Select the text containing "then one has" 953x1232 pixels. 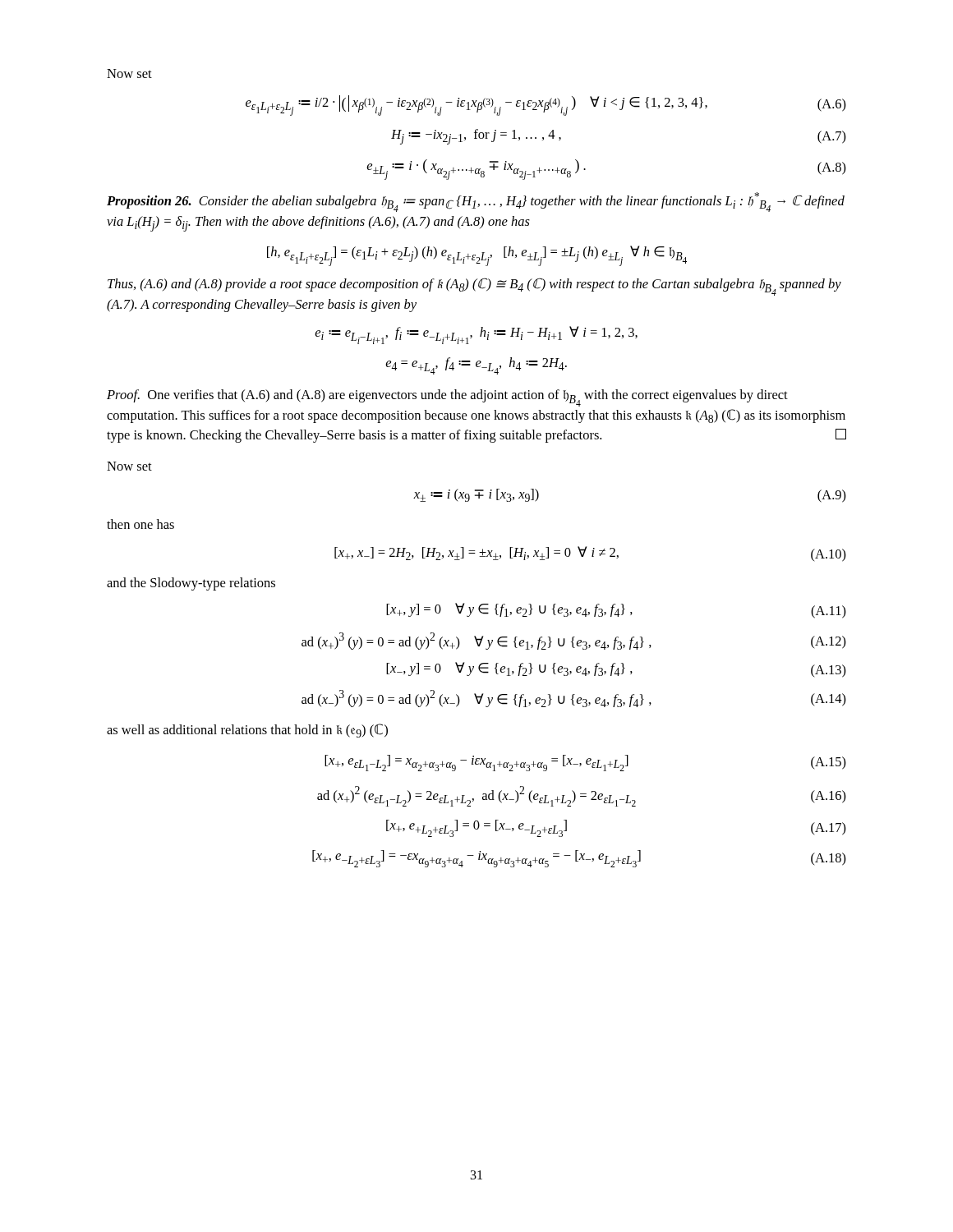(141, 524)
